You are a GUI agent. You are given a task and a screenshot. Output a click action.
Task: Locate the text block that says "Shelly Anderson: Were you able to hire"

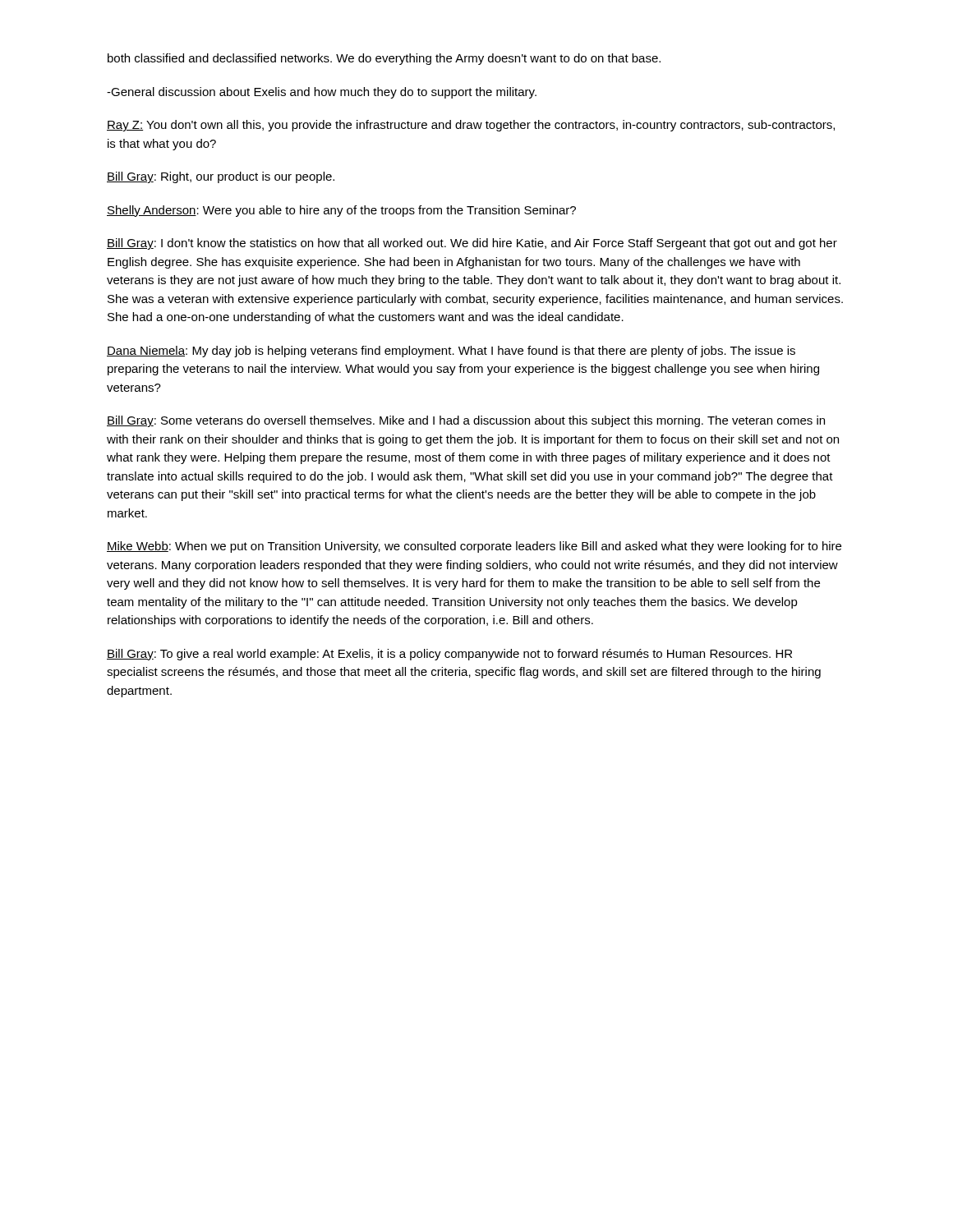[x=342, y=209]
